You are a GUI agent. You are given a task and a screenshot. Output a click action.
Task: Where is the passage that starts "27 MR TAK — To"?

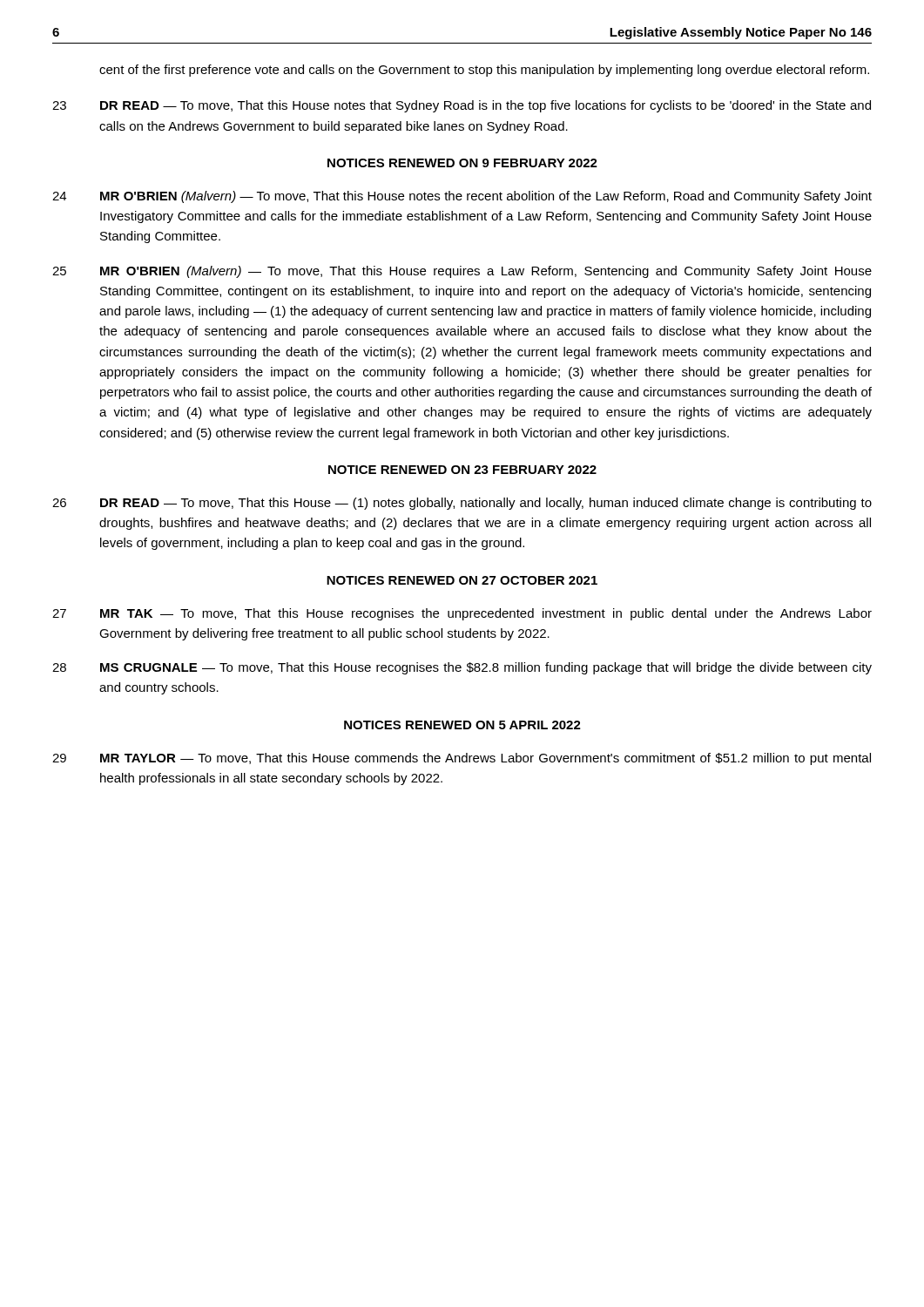tap(462, 623)
